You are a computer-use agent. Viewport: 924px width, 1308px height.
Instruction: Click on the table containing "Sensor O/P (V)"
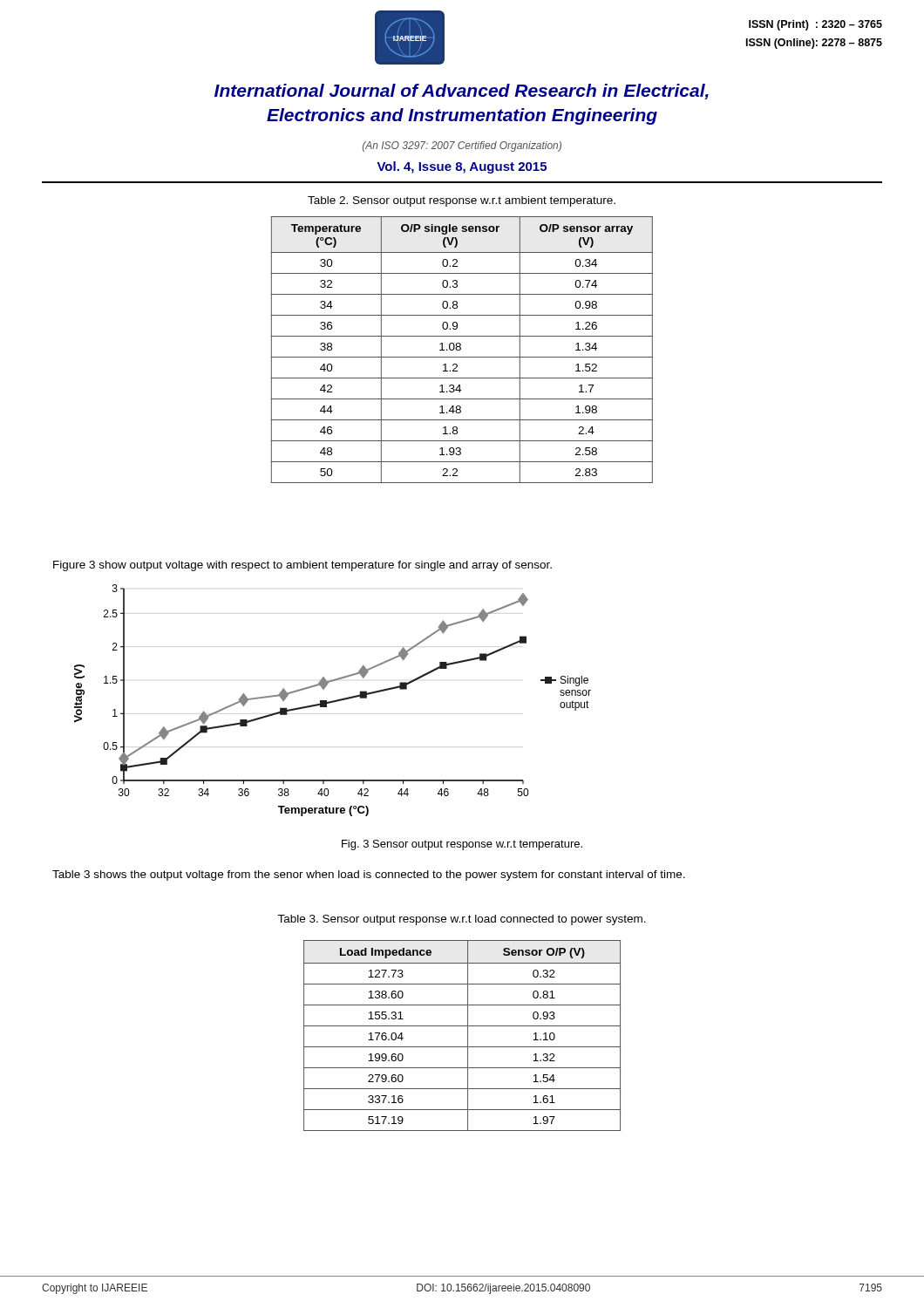[x=462, y=1036]
